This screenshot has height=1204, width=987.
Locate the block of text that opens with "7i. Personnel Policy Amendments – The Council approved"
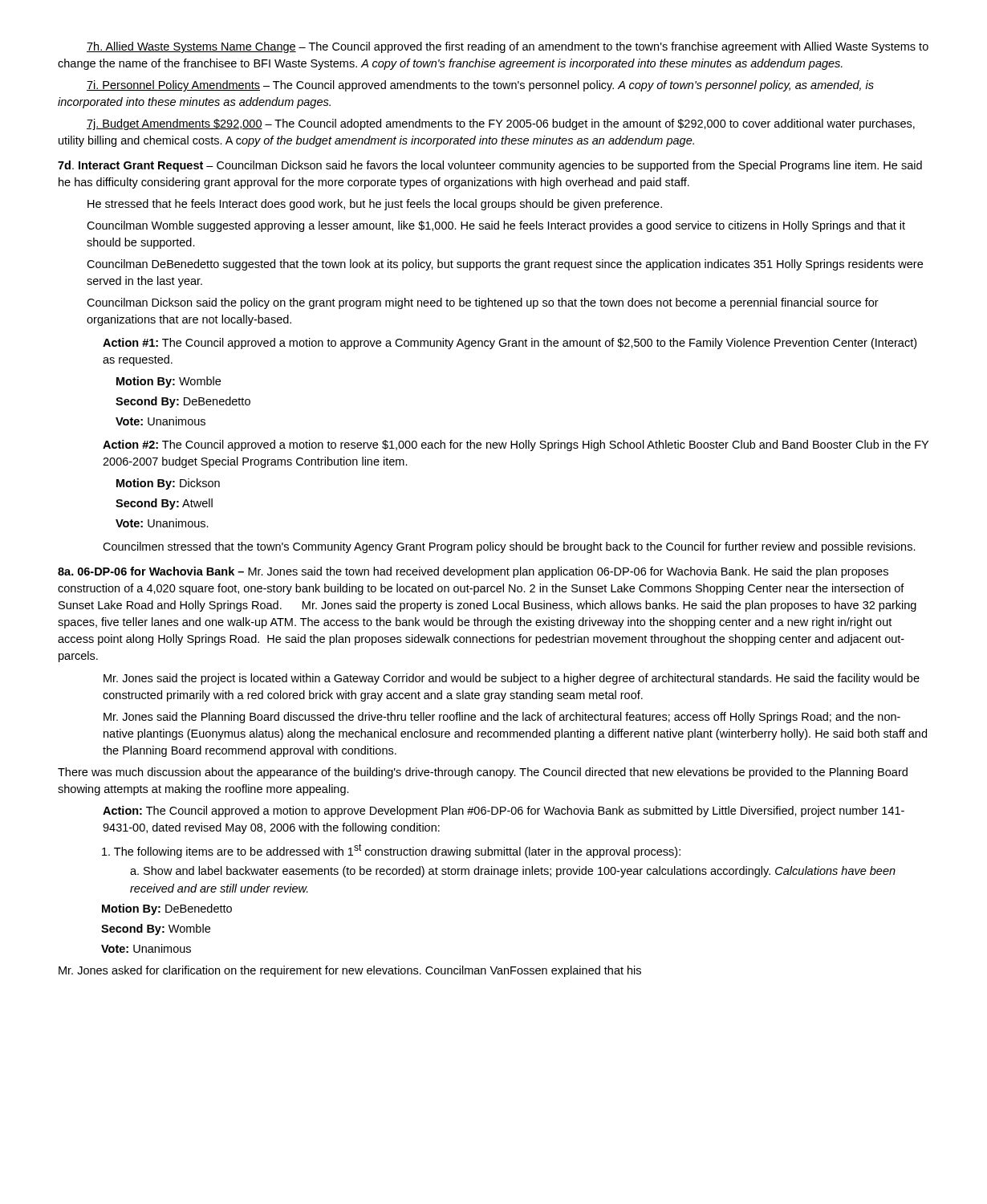tap(494, 94)
